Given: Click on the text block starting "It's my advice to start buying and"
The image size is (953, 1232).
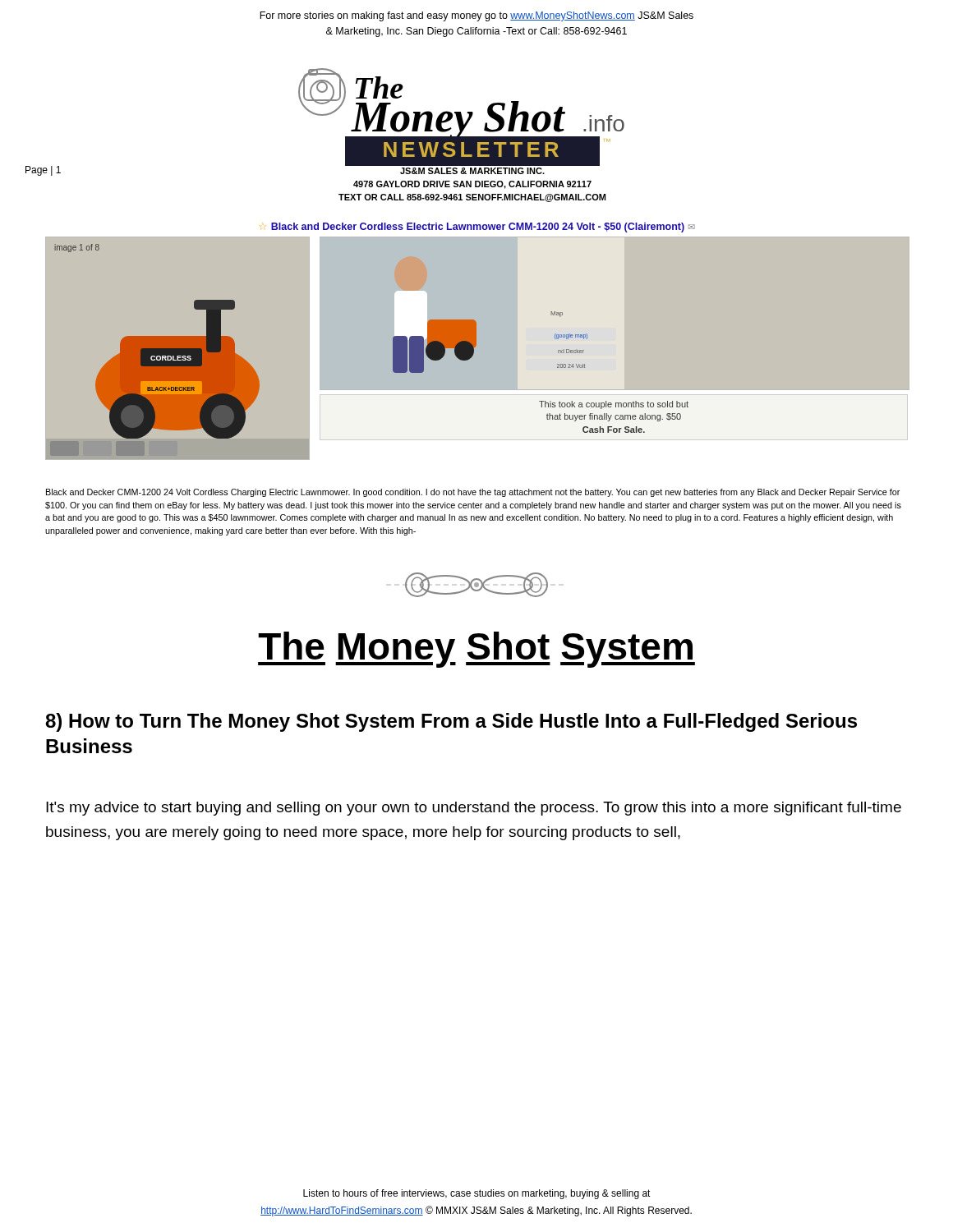Looking at the screenshot, I should pyautogui.click(x=473, y=819).
